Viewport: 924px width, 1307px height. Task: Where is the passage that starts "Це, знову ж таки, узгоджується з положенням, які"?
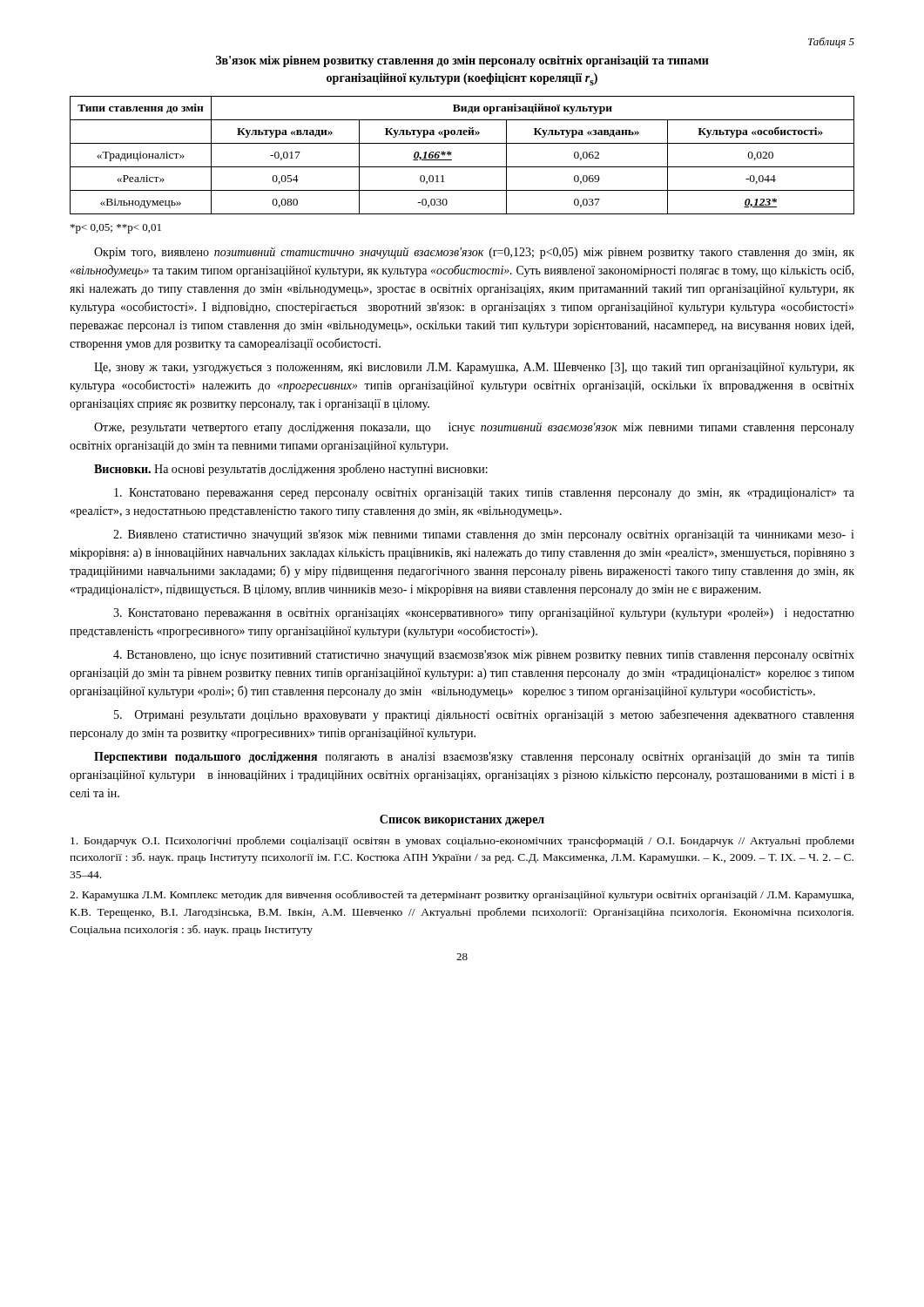(x=462, y=385)
